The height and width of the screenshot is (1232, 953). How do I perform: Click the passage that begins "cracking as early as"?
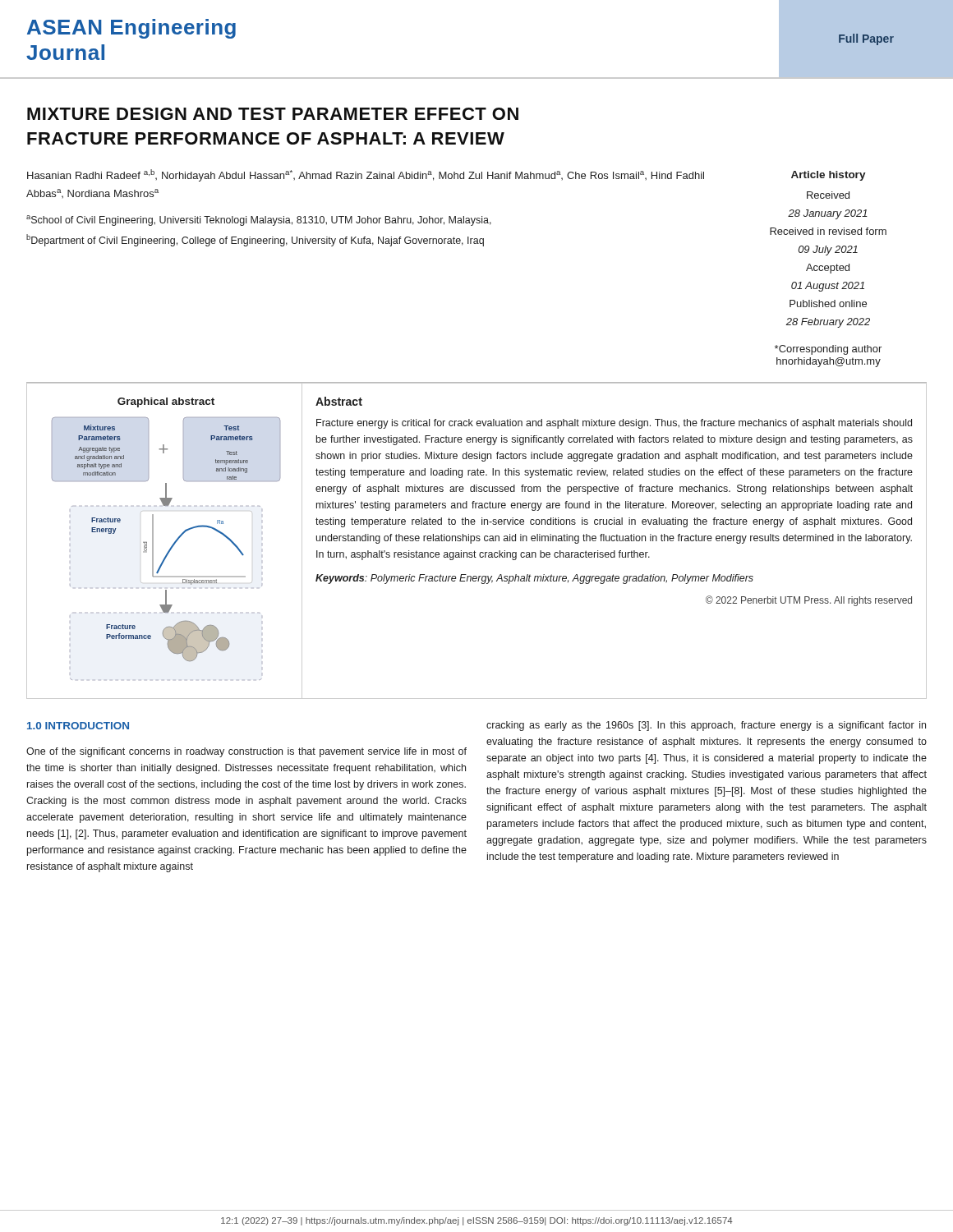[x=707, y=791]
